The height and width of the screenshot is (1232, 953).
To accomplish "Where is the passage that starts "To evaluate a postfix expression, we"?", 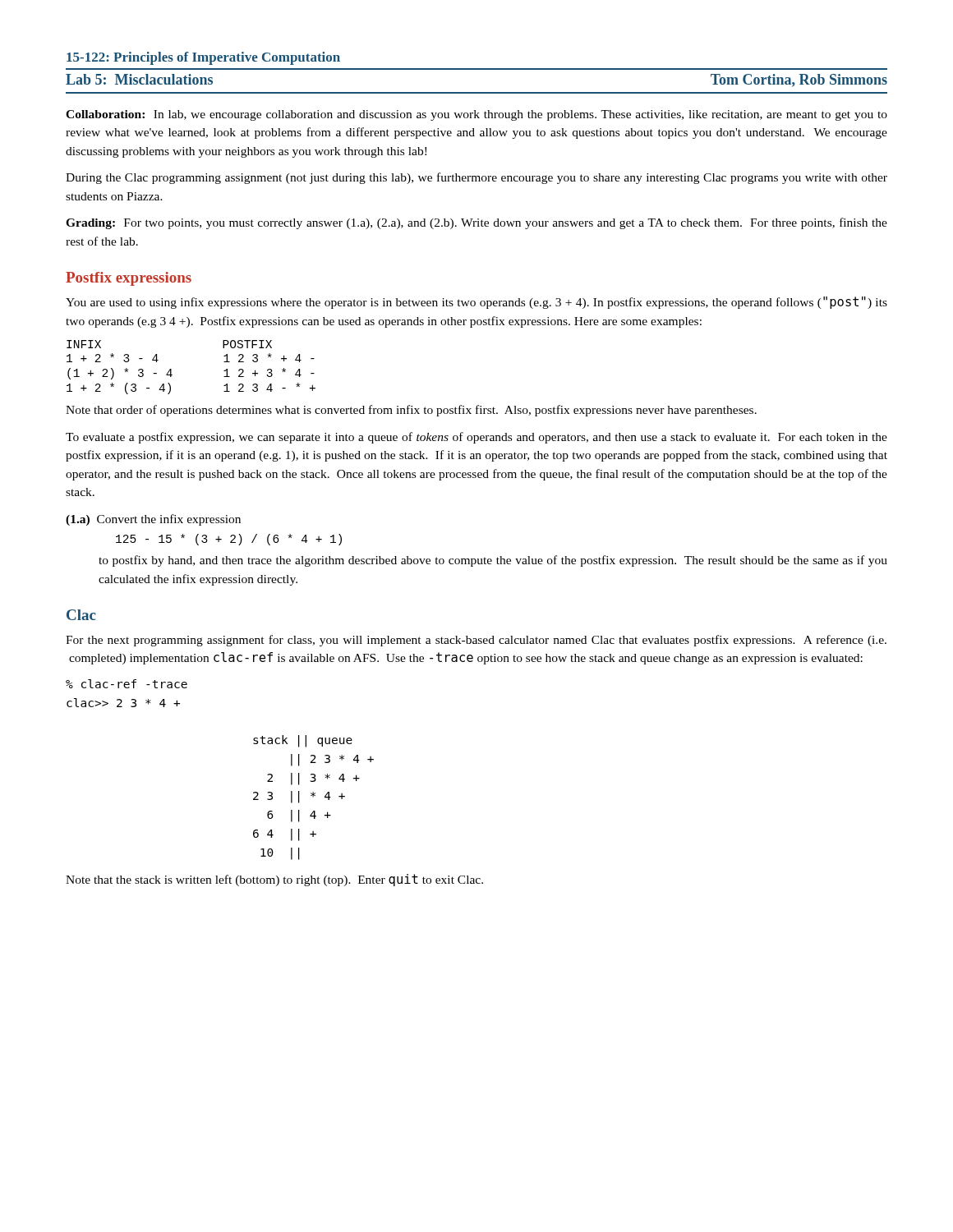I will click(476, 464).
